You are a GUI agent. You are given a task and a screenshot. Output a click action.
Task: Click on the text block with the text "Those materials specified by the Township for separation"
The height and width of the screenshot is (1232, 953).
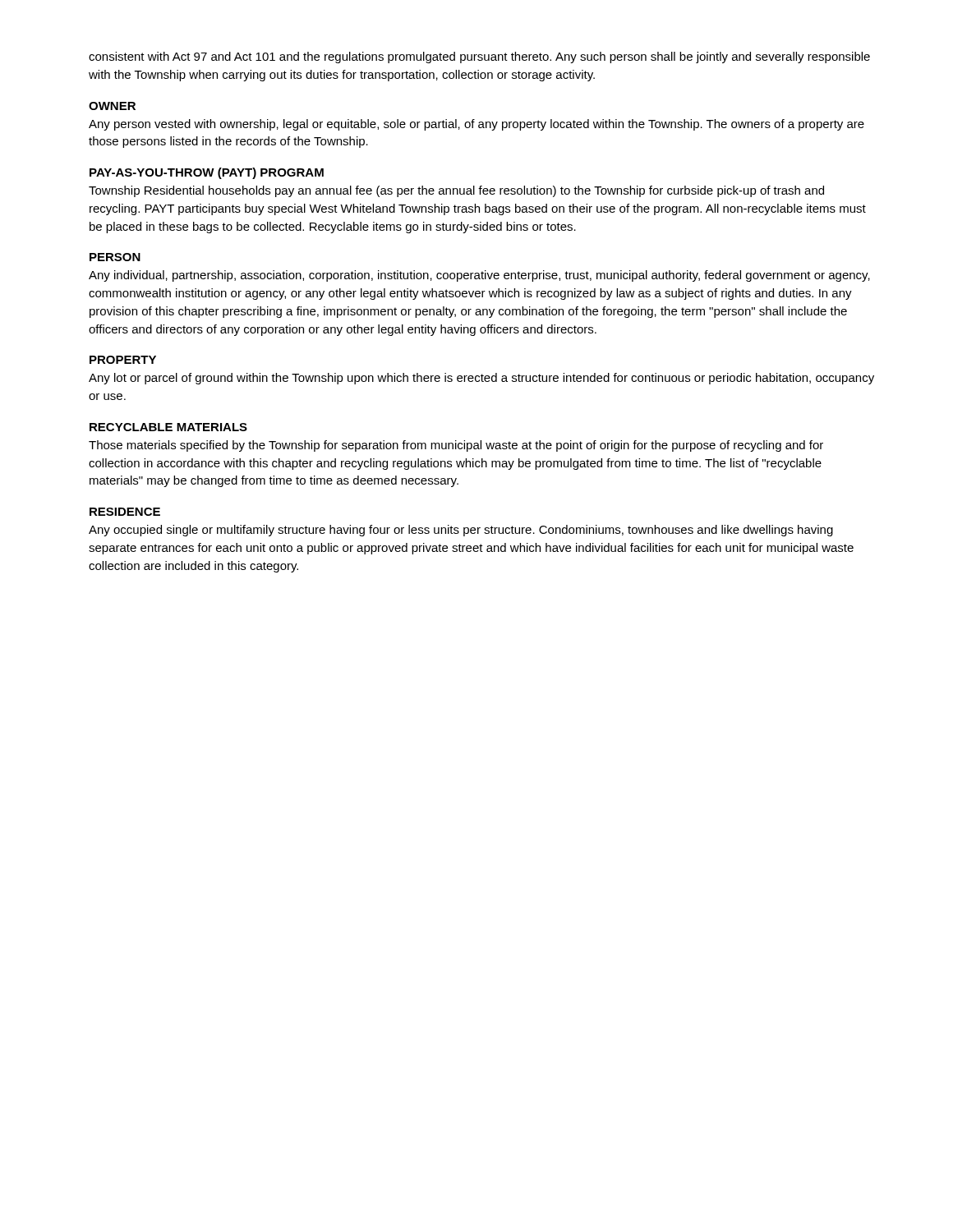tap(483, 463)
